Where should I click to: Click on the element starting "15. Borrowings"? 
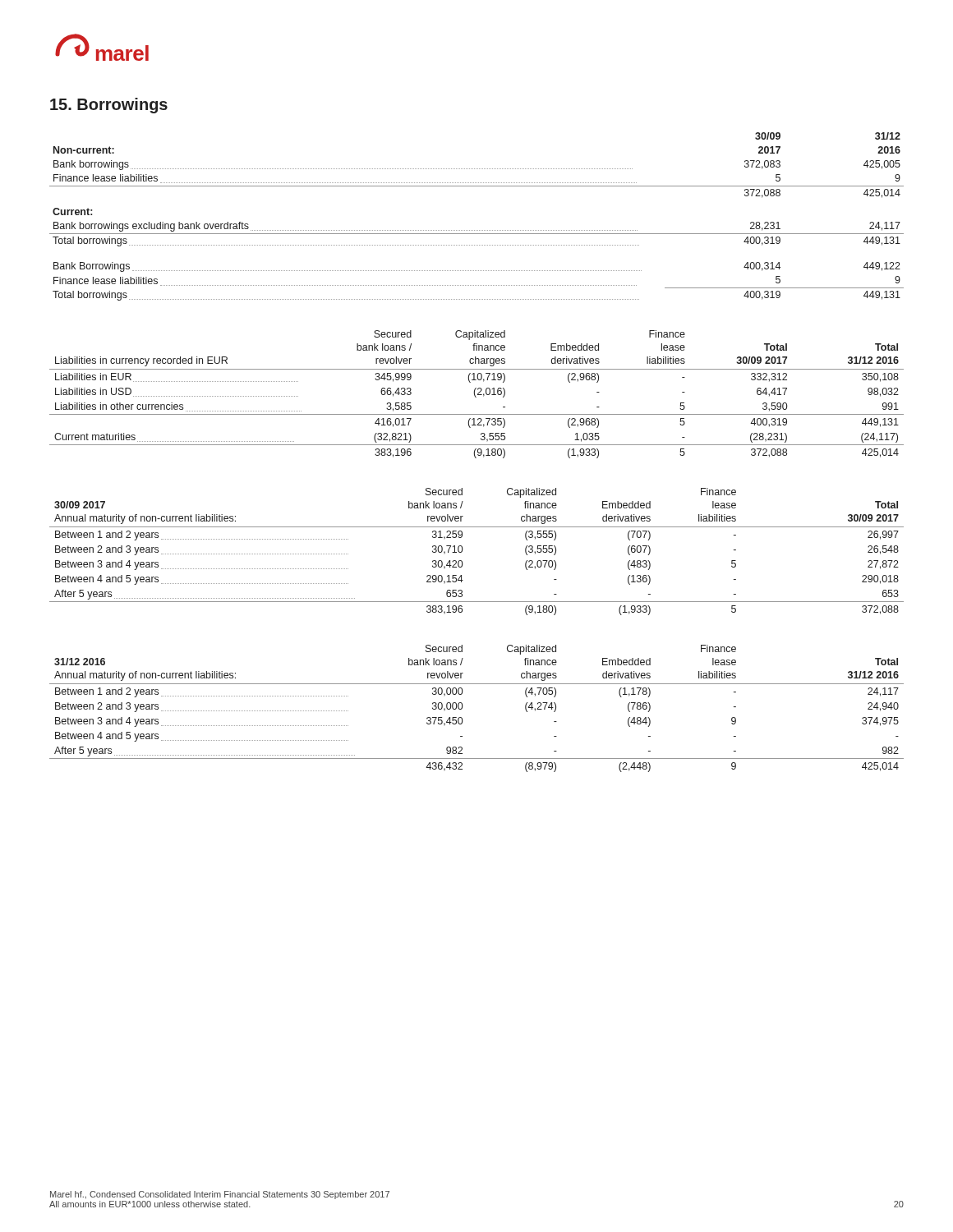pyautogui.click(x=109, y=104)
